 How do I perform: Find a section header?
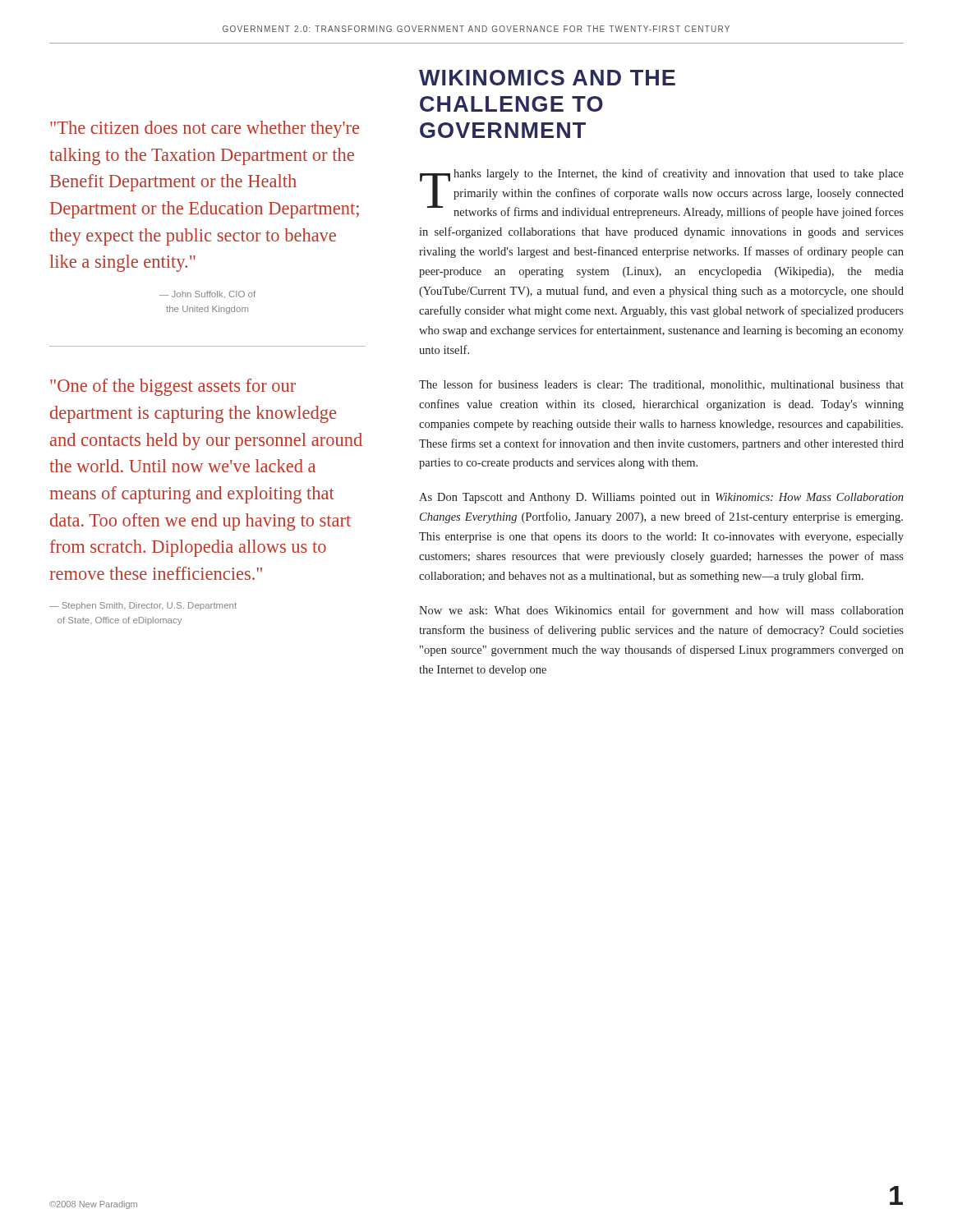pyautogui.click(x=548, y=104)
